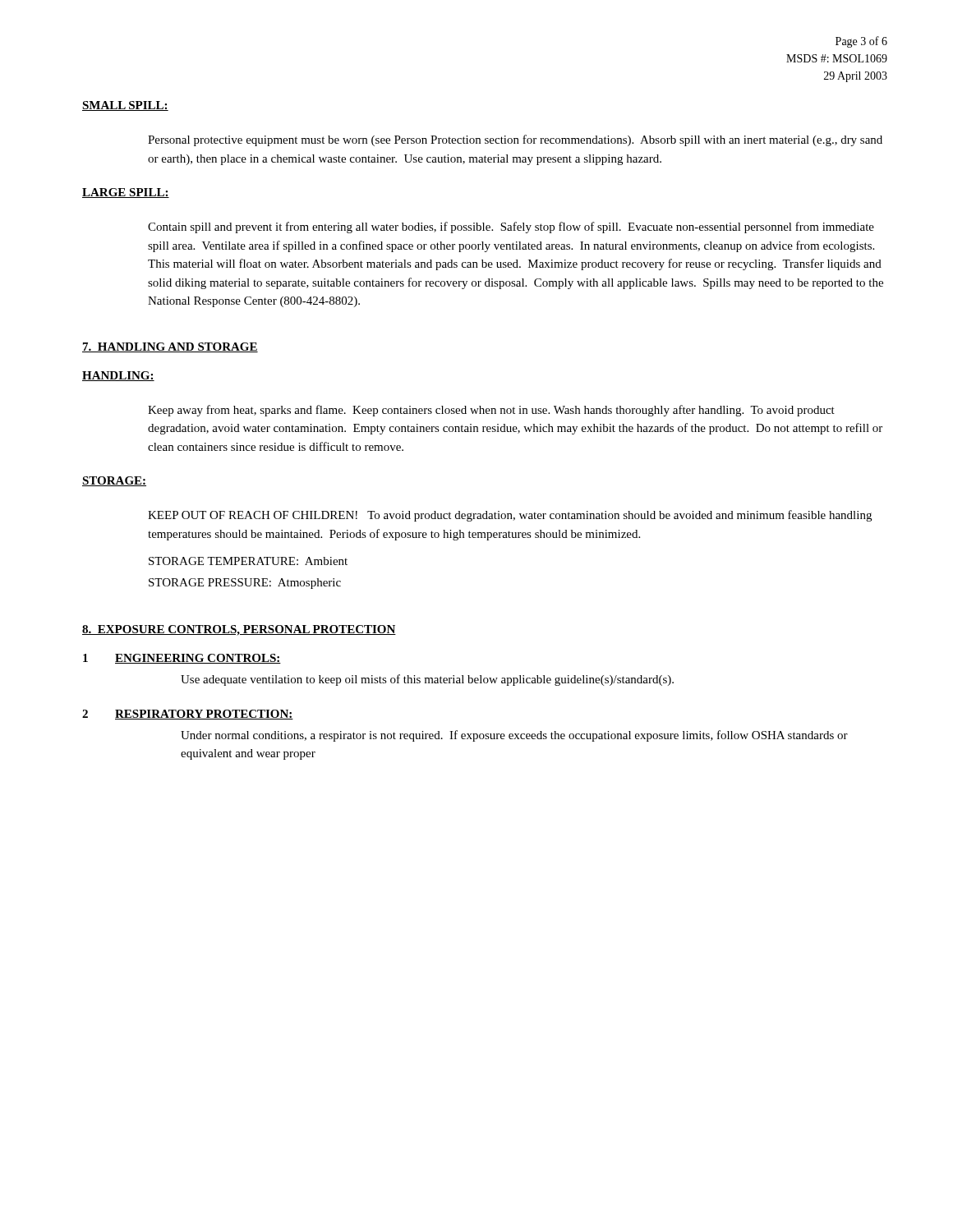
Task: Find the text starting "KEEP OUT OF REACH OF CHILDREN! To"
Action: point(518,549)
